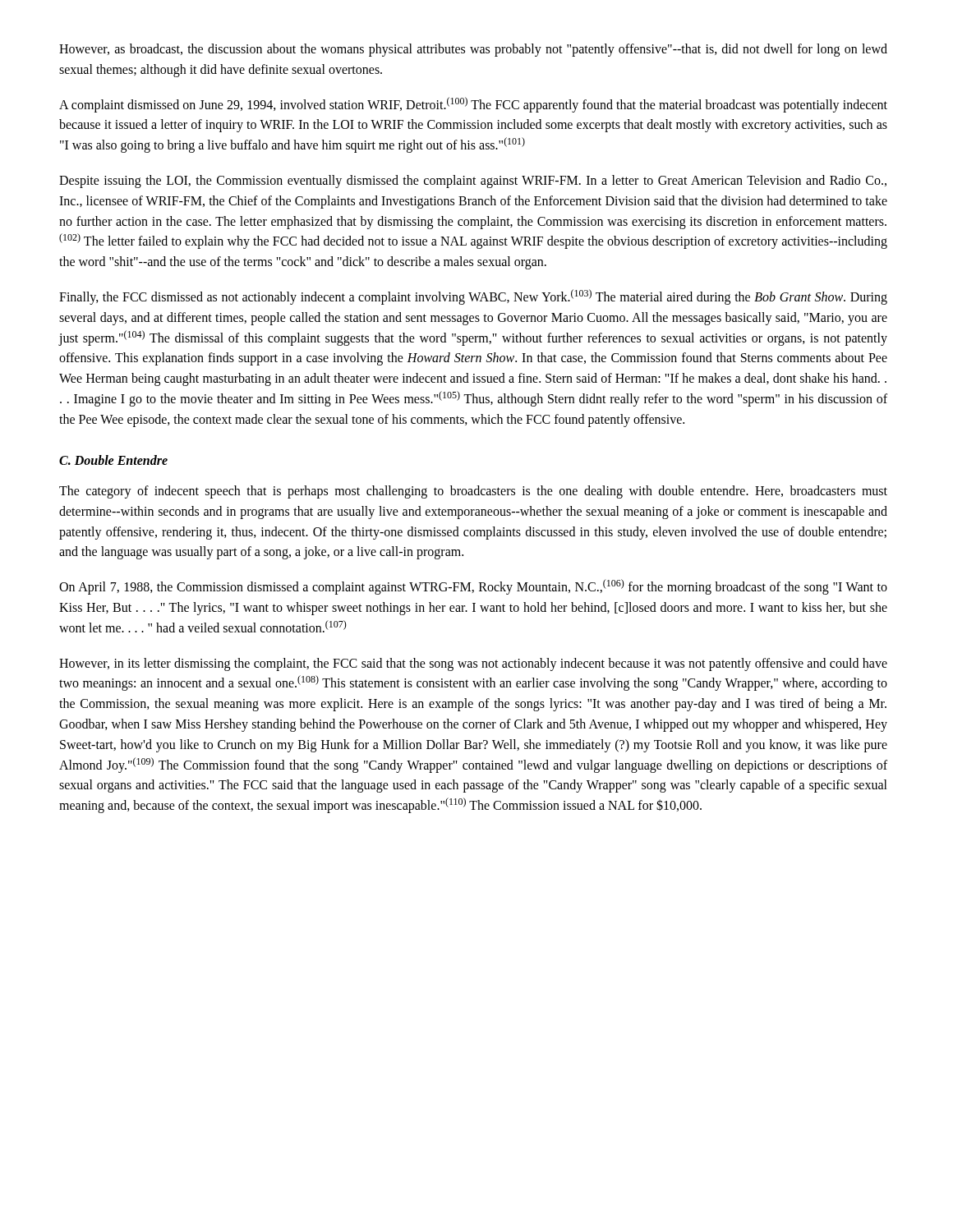Find the block on this page that starts "Despite issuing the LOI, the Commission"
Screen dimensions: 1232x953
(x=473, y=221)
